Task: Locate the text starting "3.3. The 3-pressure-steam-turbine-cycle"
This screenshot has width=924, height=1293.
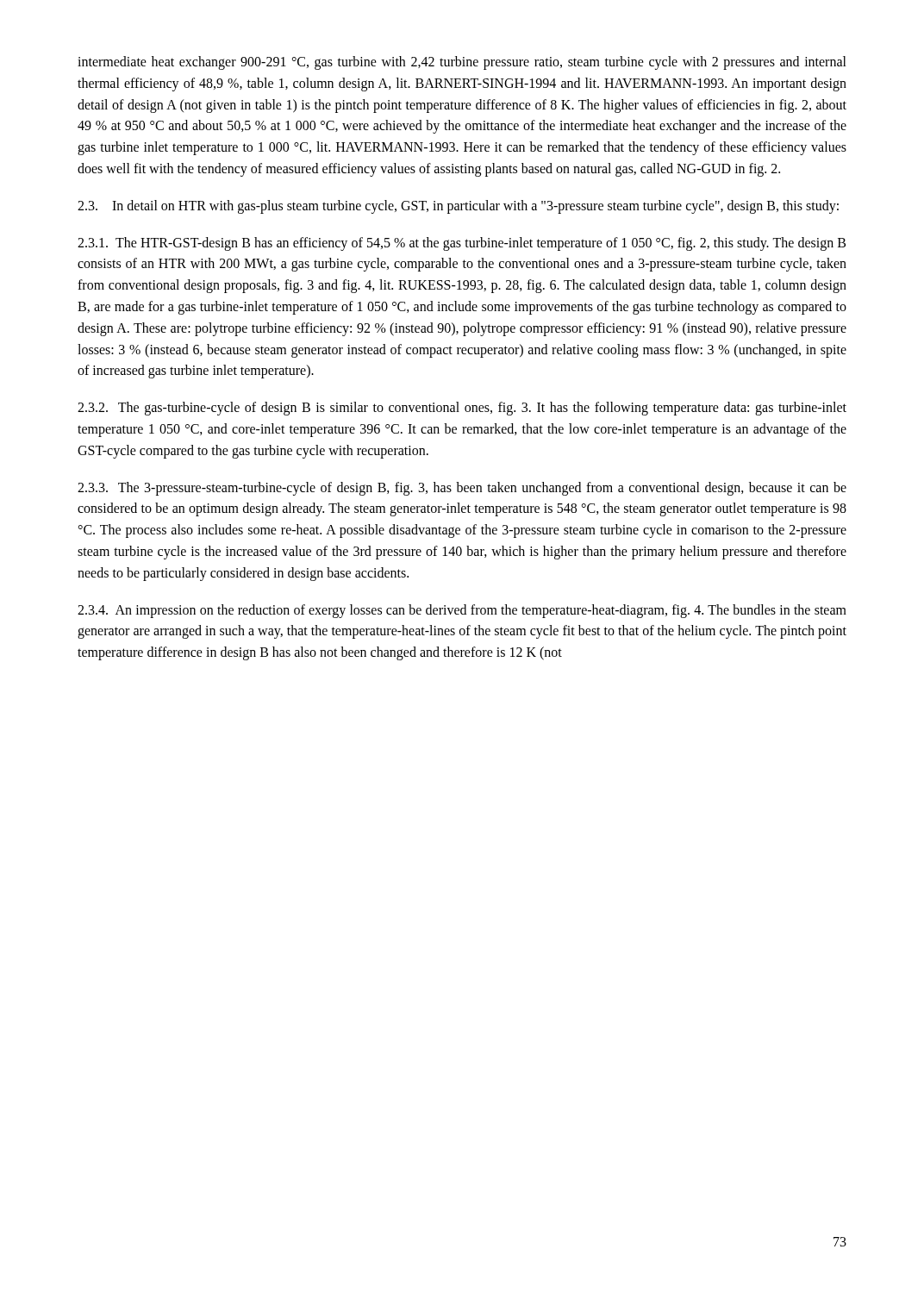Action: point(462,530)
